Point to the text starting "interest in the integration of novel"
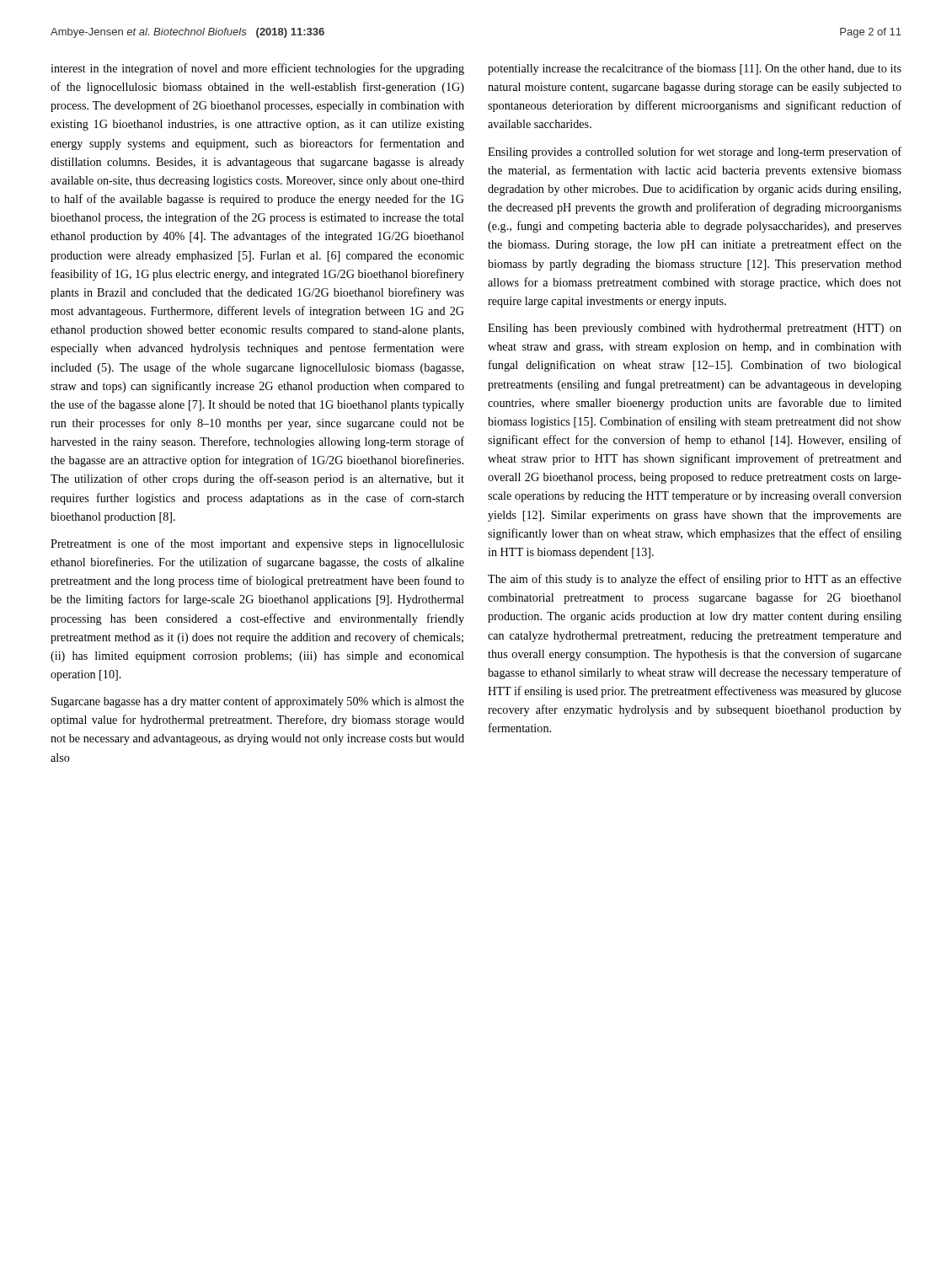 (257, 413)
